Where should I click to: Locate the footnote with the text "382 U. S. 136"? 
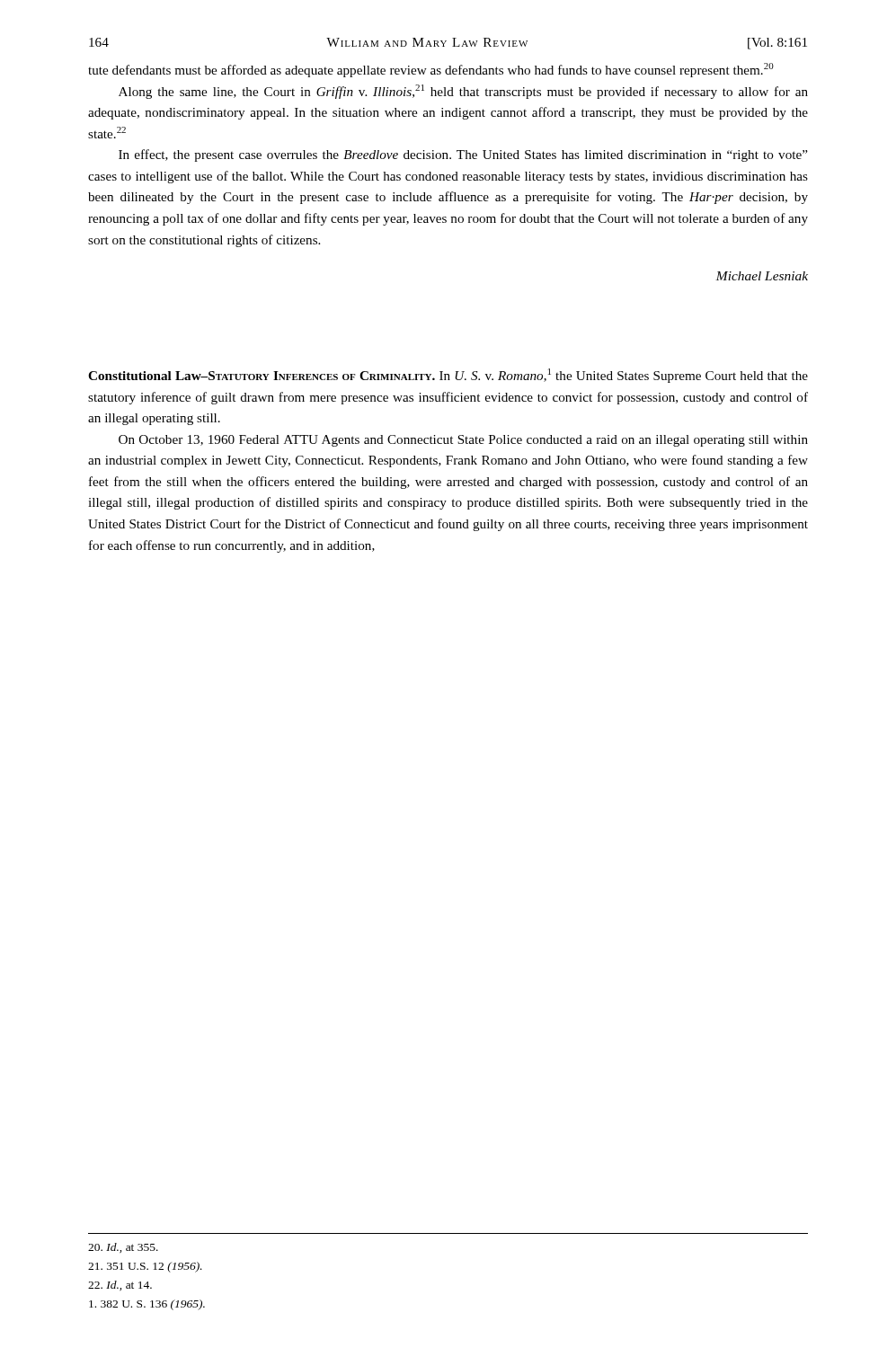click(147, 1305)
